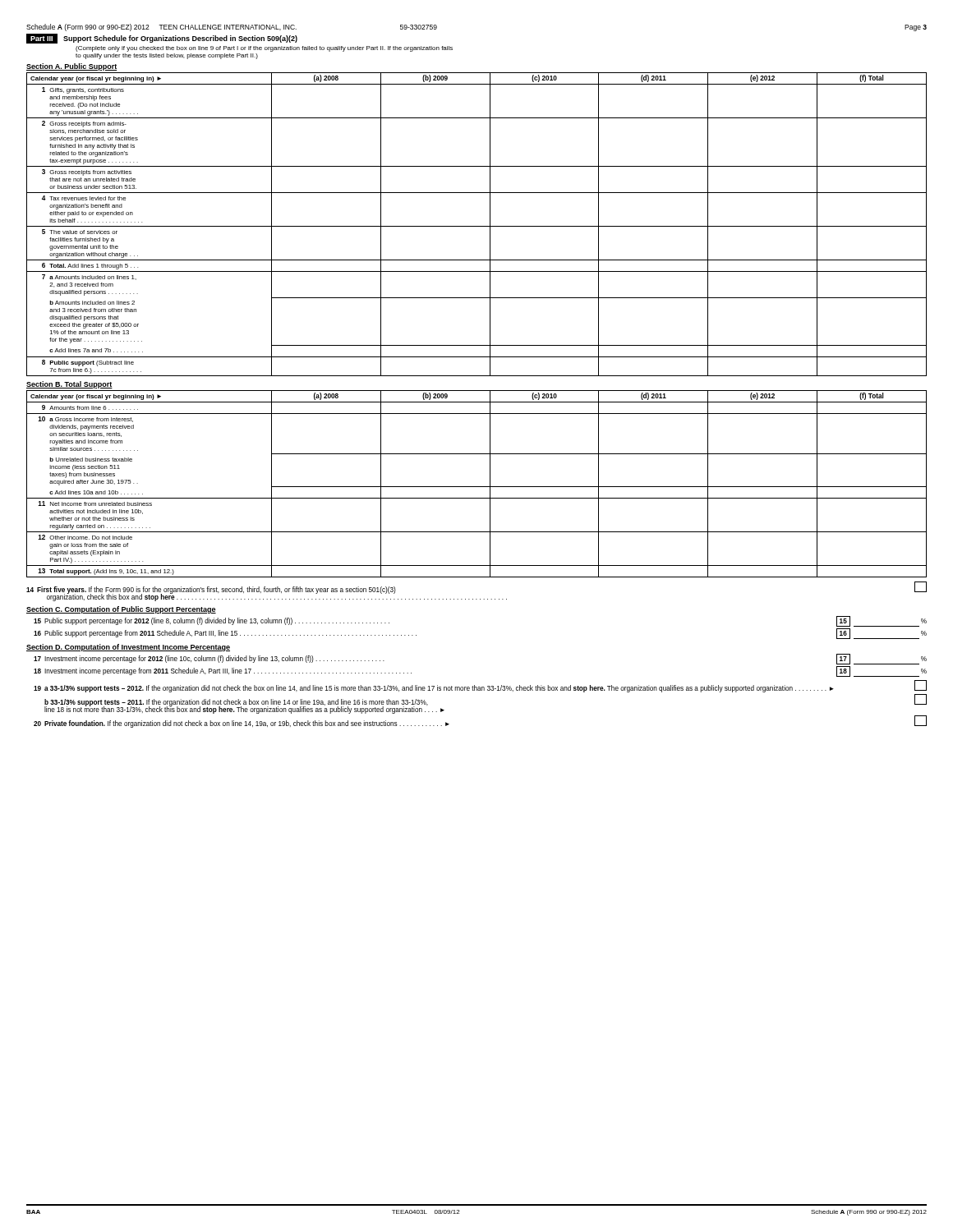Screen dimensions: 1232x953
Task: Click on the element starting "Section C. Computation of Public Support Percentage"
Action: click(x=121, y=609)
